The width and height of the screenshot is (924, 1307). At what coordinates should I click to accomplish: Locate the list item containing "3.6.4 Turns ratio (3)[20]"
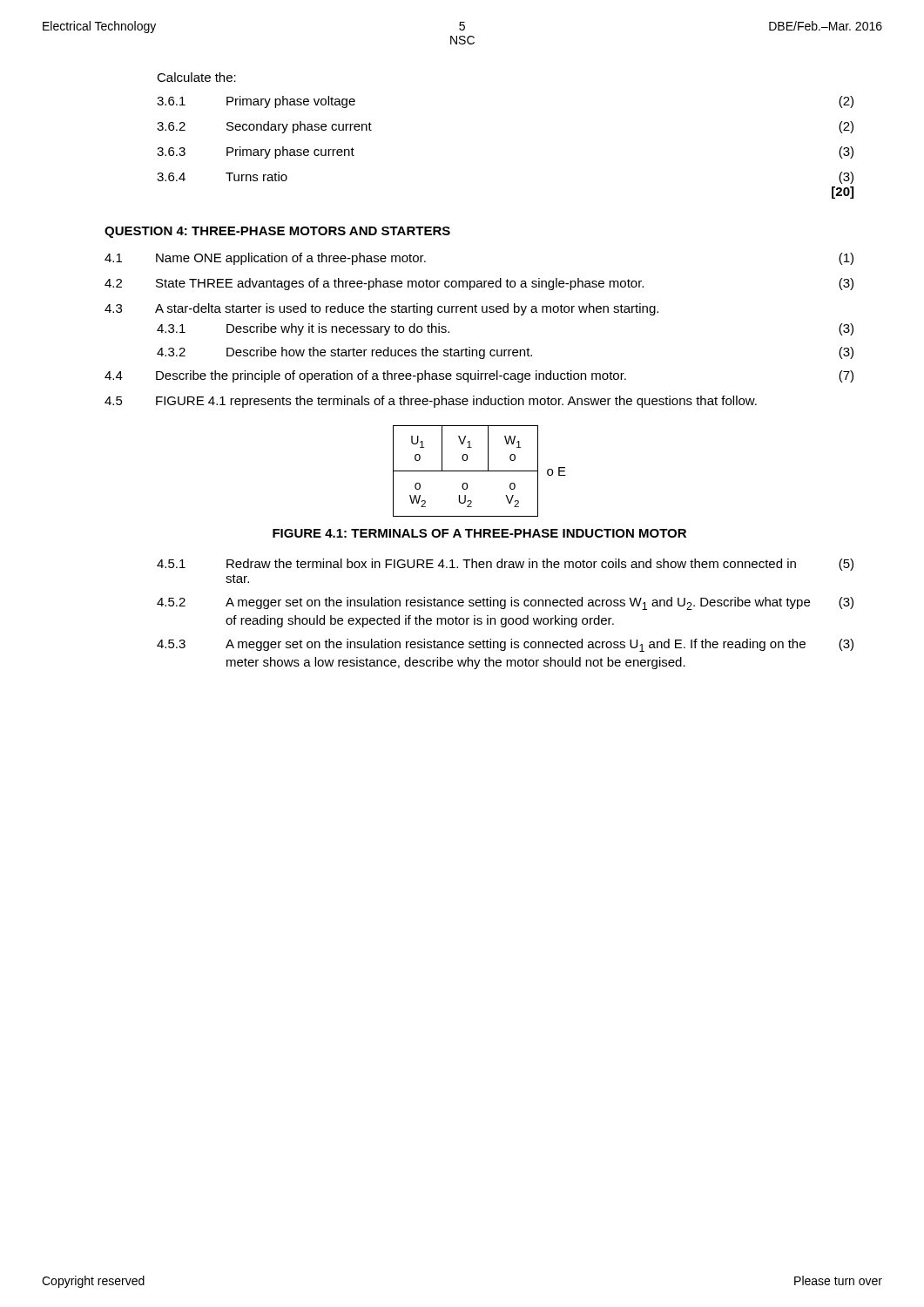click(170, 176)
